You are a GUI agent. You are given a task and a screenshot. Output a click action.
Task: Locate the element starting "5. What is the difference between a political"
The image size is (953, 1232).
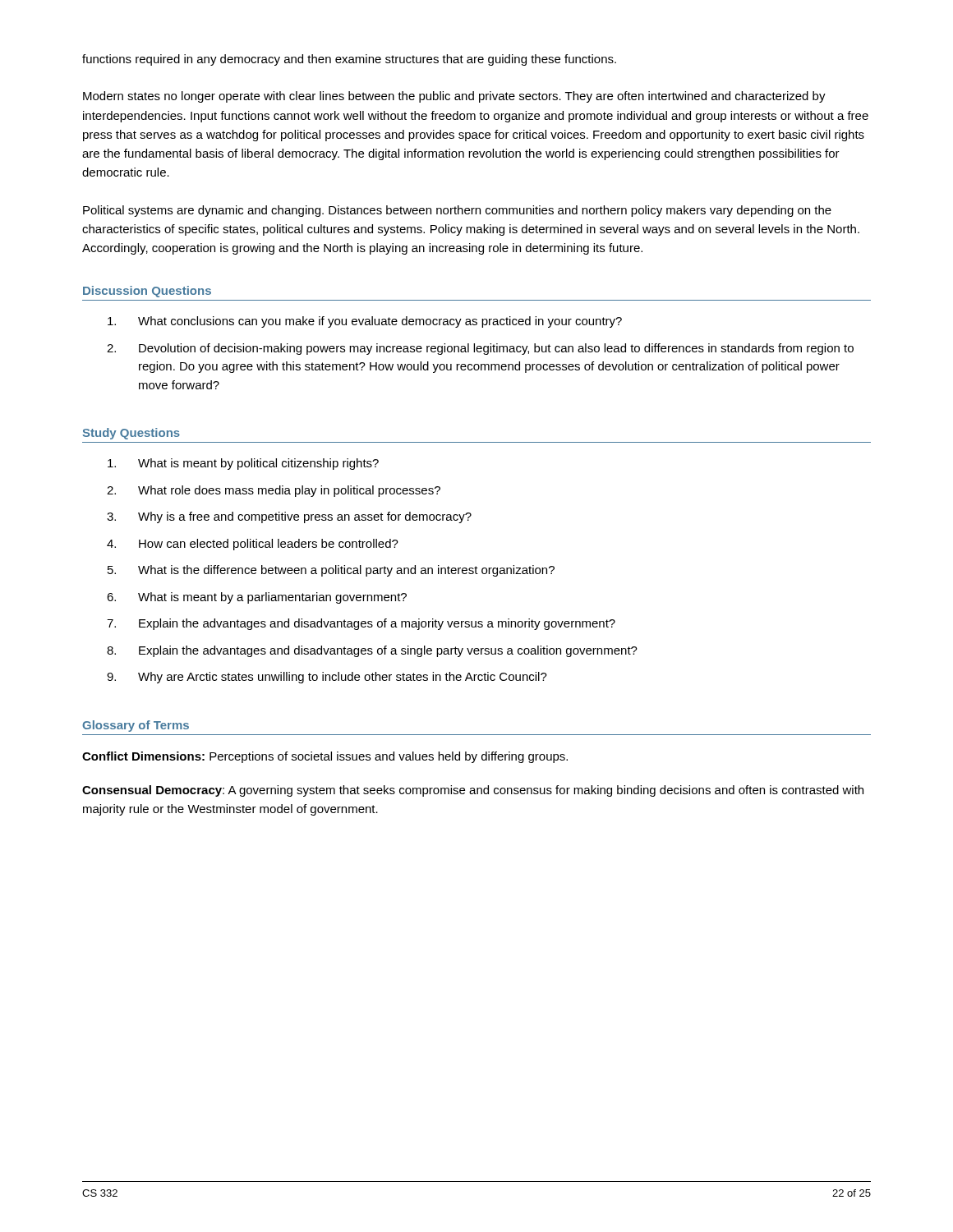point(476,570)
